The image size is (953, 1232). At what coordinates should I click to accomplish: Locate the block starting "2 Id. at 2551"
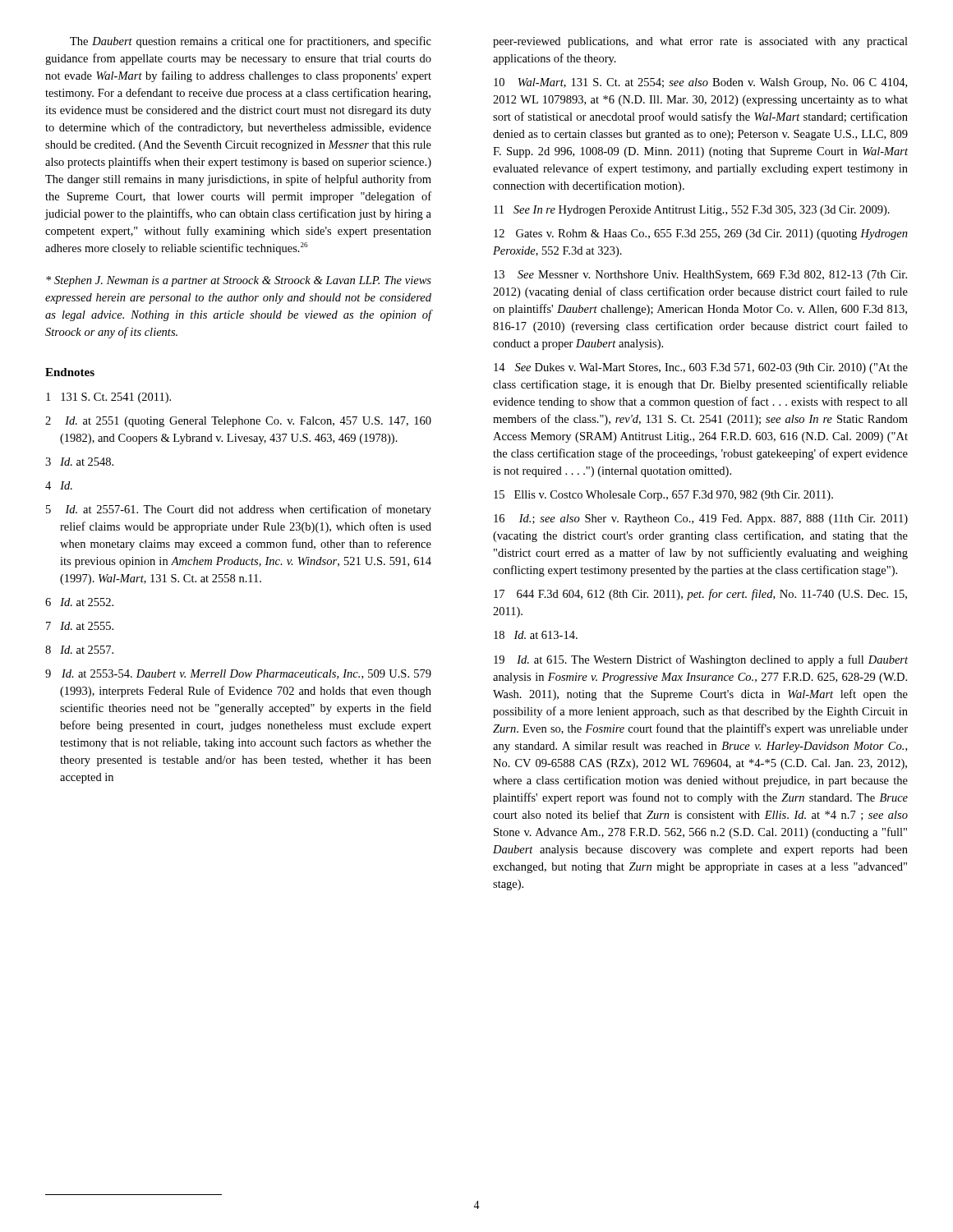click(238, 430)
